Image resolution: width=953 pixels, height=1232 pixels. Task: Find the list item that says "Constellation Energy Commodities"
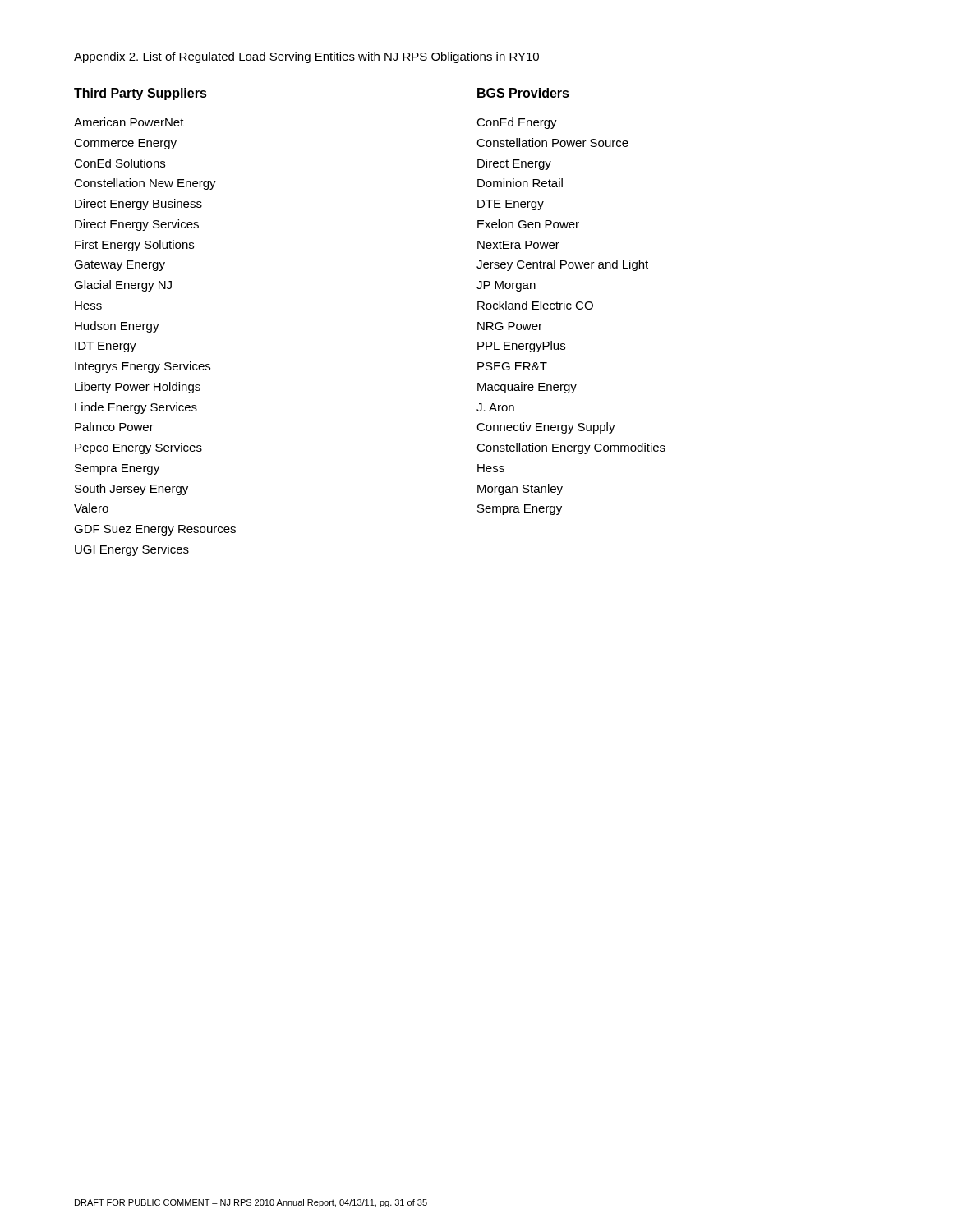(x=571, y=447)
